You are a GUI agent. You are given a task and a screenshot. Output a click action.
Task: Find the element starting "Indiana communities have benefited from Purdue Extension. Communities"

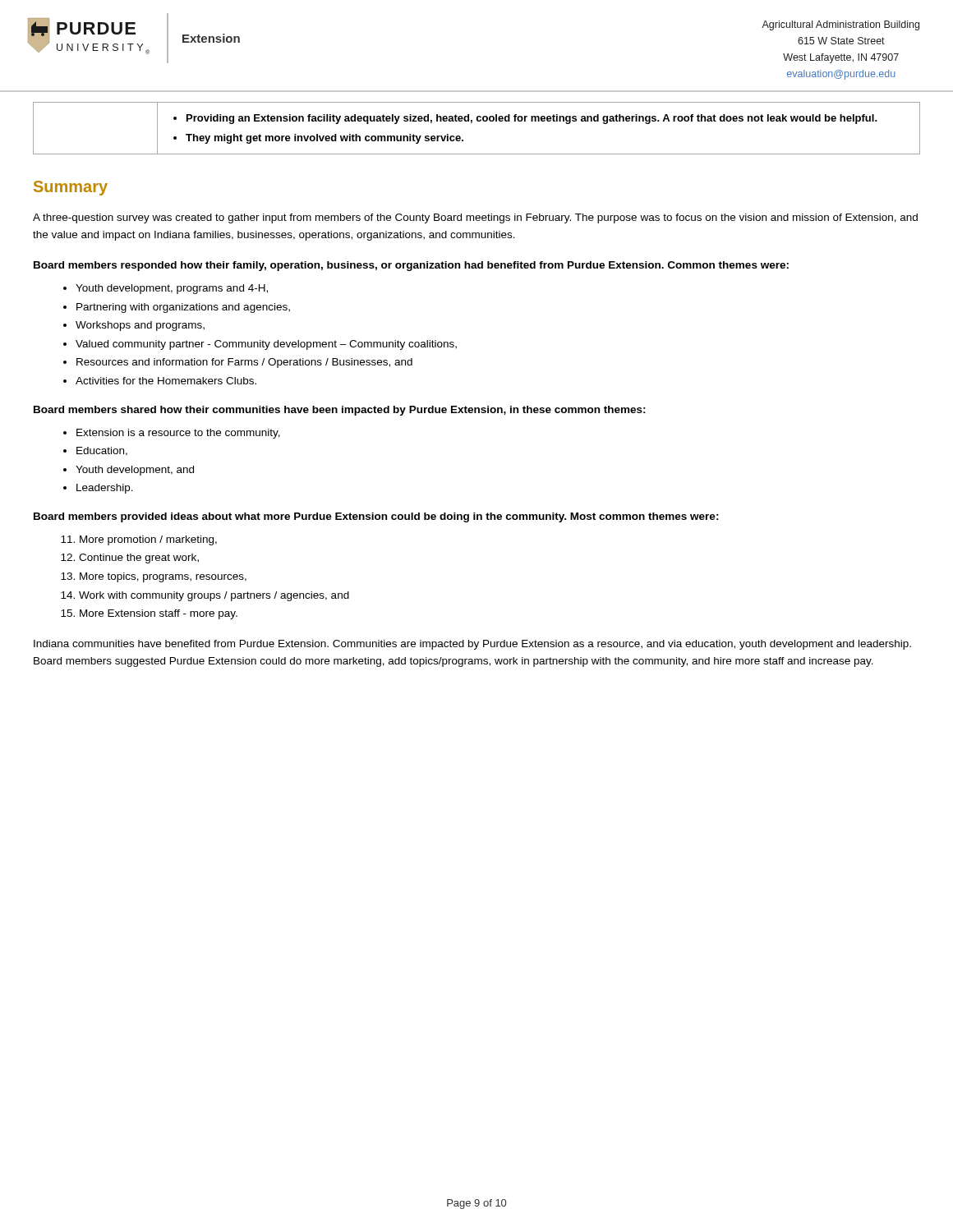472,652
